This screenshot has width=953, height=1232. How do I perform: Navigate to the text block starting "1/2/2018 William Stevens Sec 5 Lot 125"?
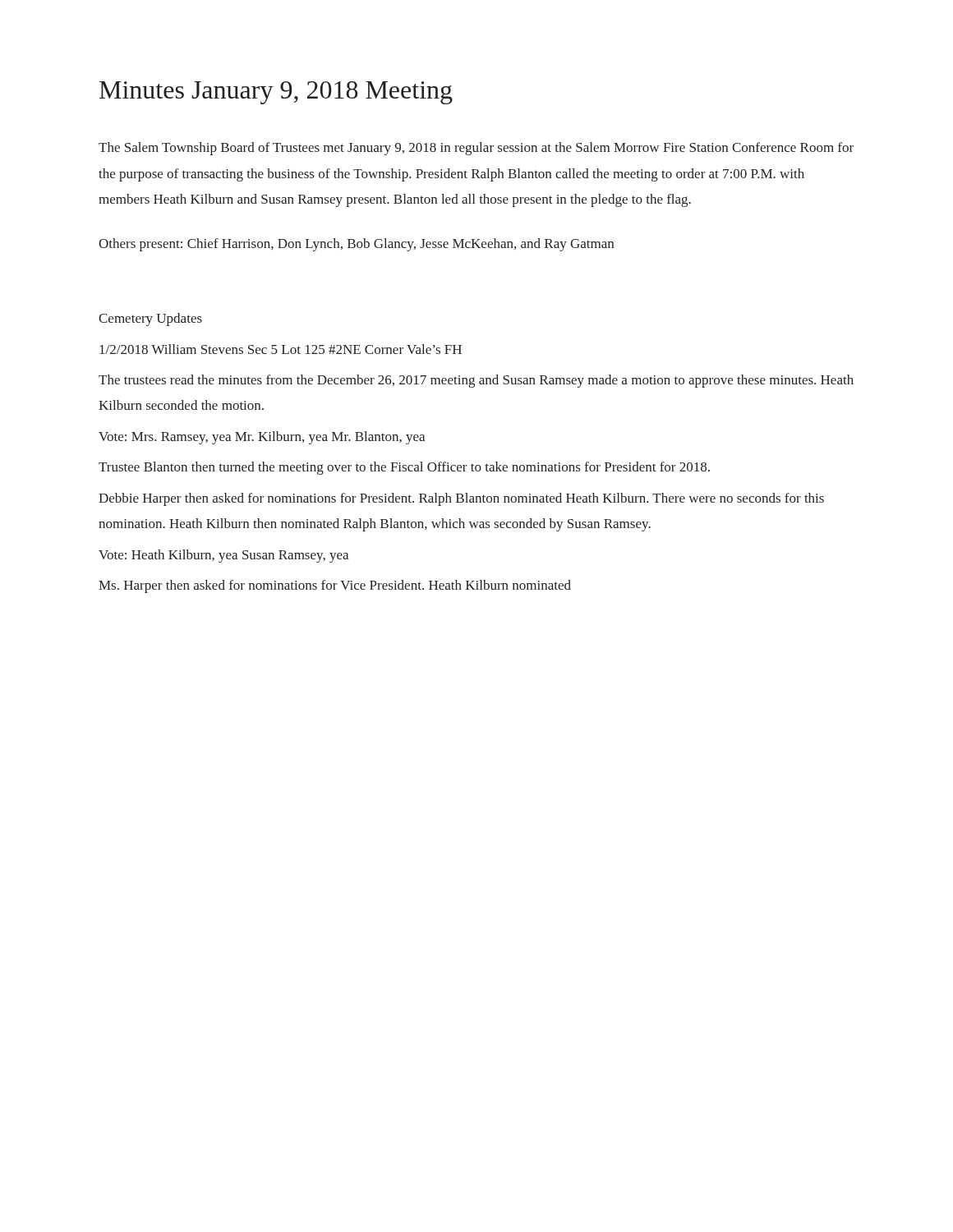click(x=280, y=349)
